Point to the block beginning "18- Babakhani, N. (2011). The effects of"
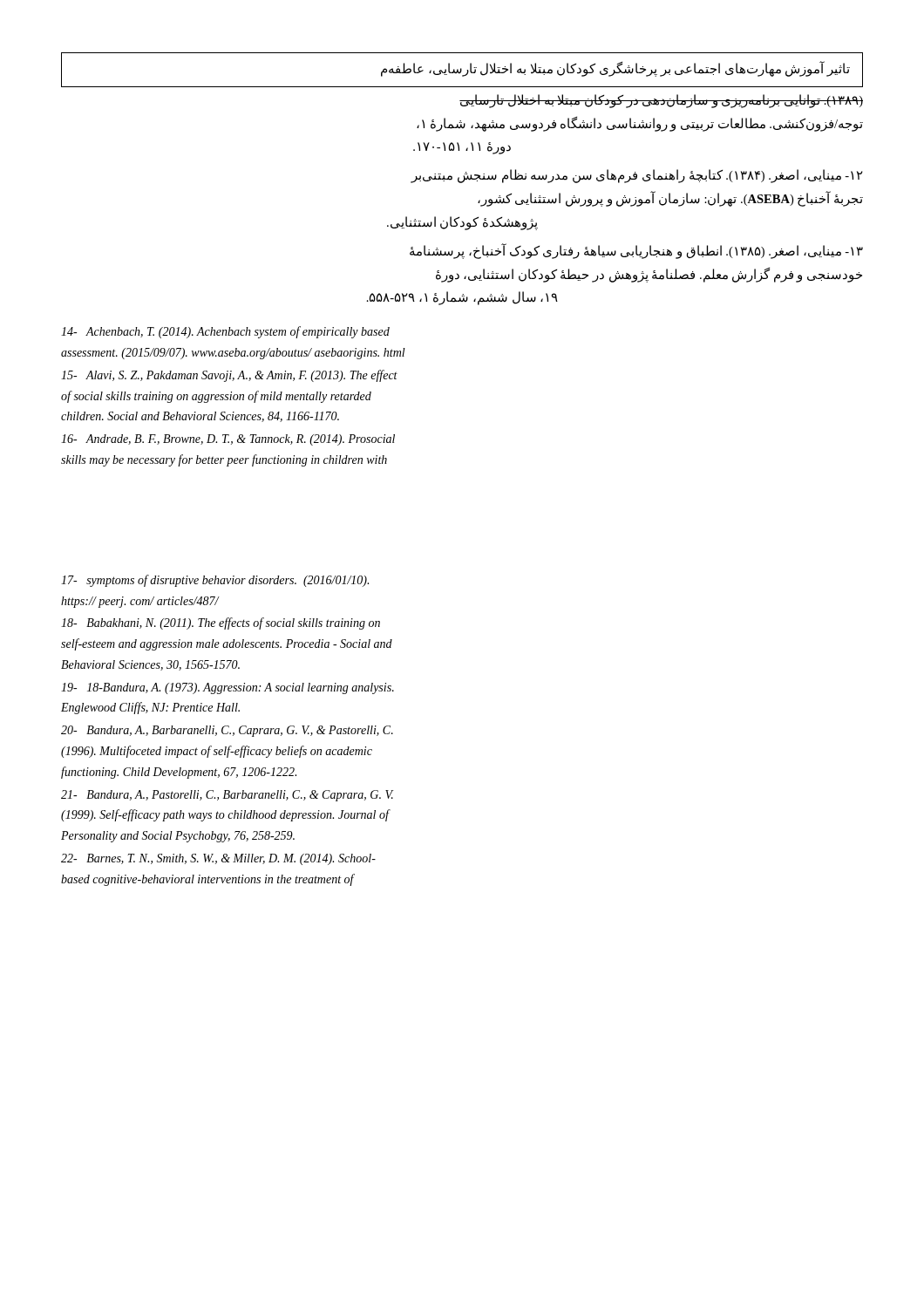This screenshot has width=924, height=1308. click(x=226, y=644)
